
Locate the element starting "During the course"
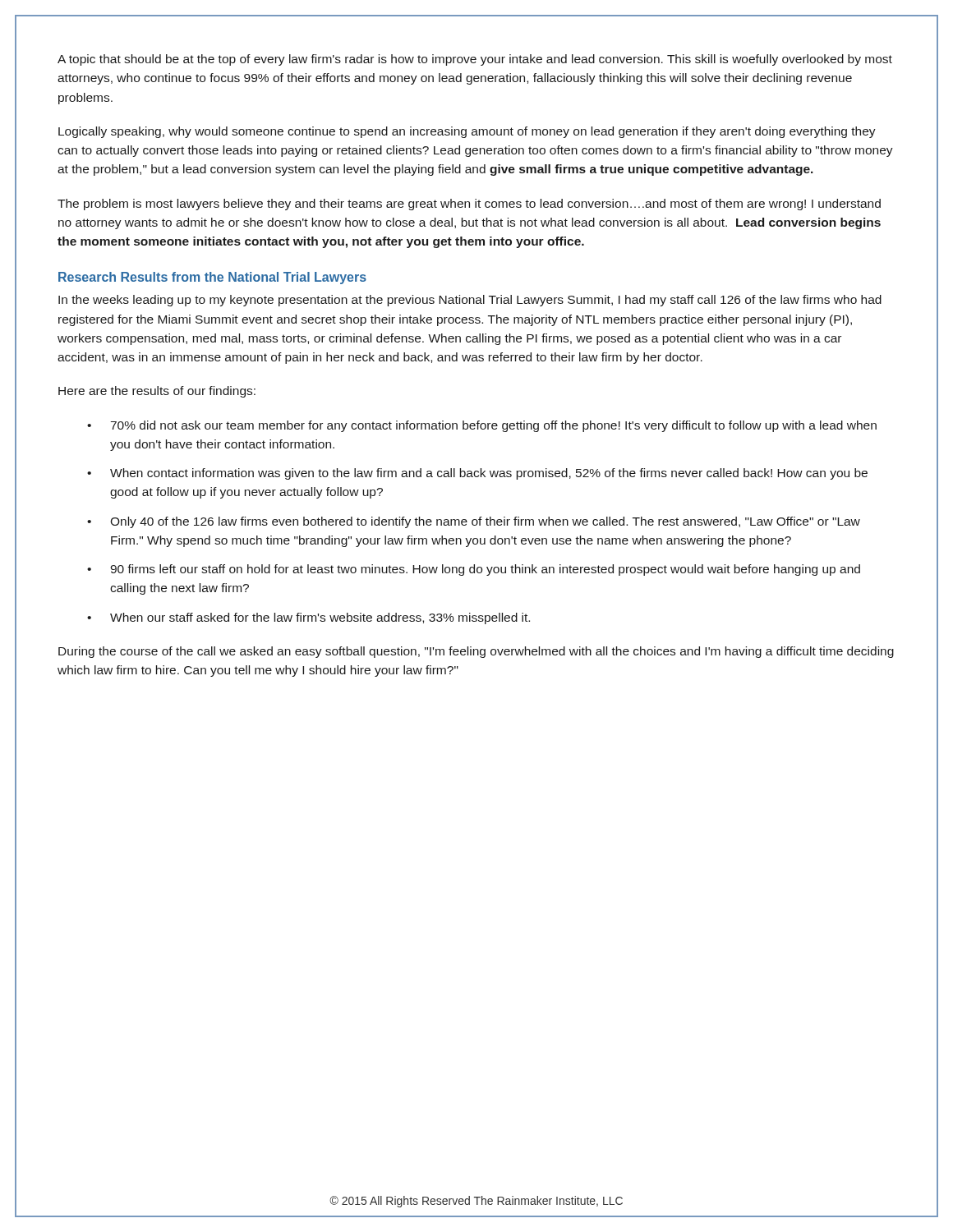(x=476, y=660)
